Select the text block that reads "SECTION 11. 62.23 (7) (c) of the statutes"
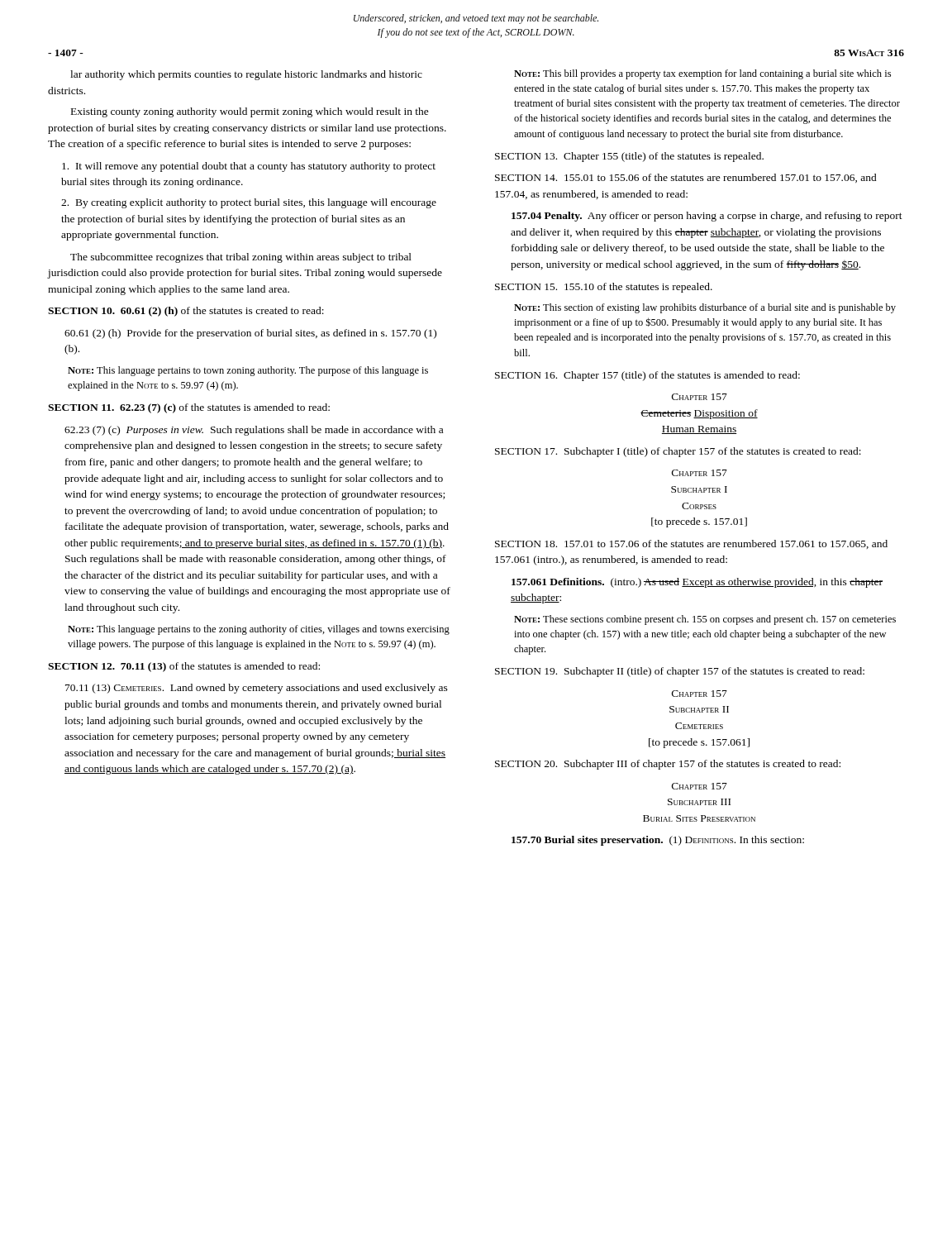The height and width of the screenshot is (1240, 952). tap(250, 408)
